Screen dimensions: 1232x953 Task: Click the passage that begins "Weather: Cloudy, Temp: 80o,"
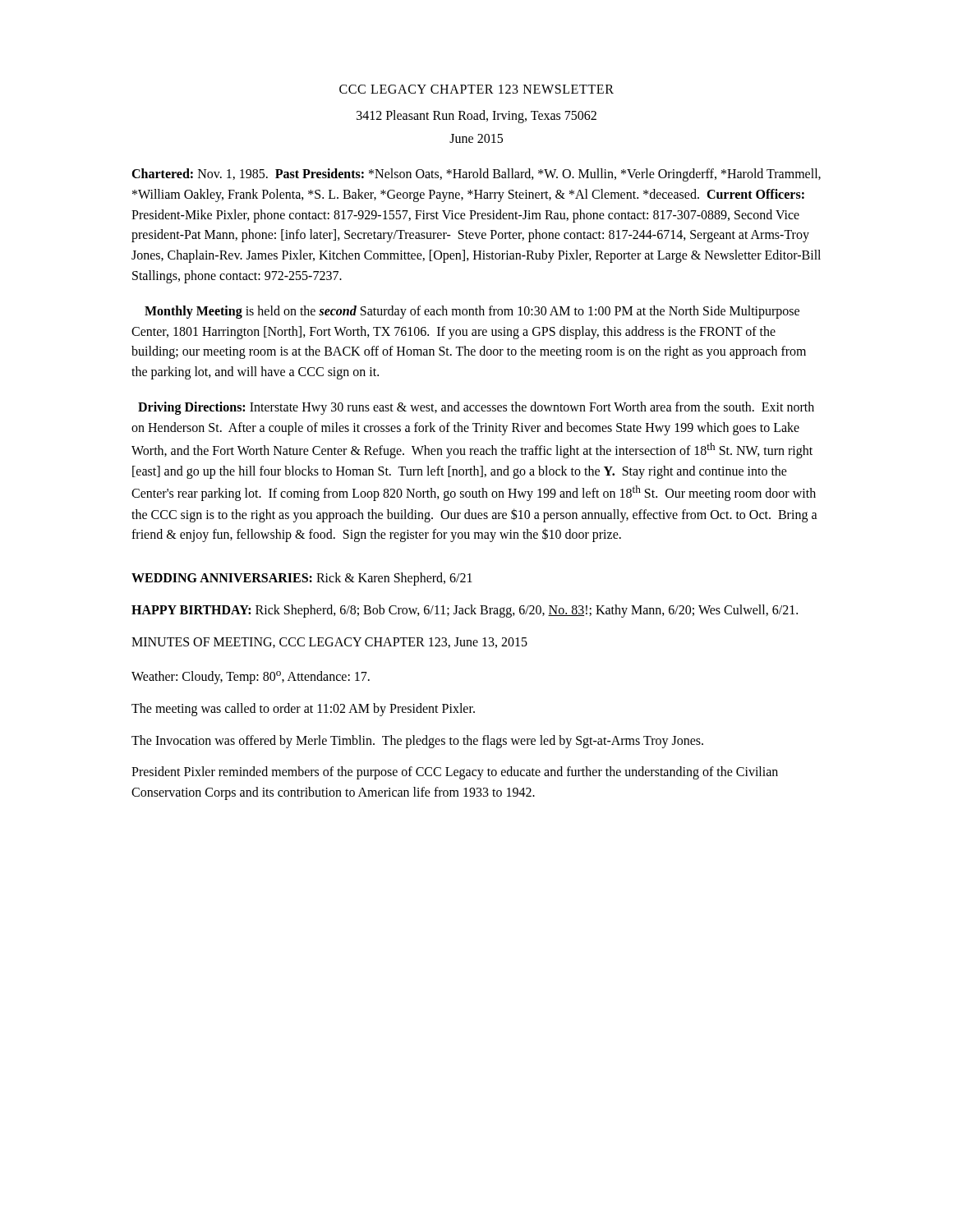[x=251, y=675]
